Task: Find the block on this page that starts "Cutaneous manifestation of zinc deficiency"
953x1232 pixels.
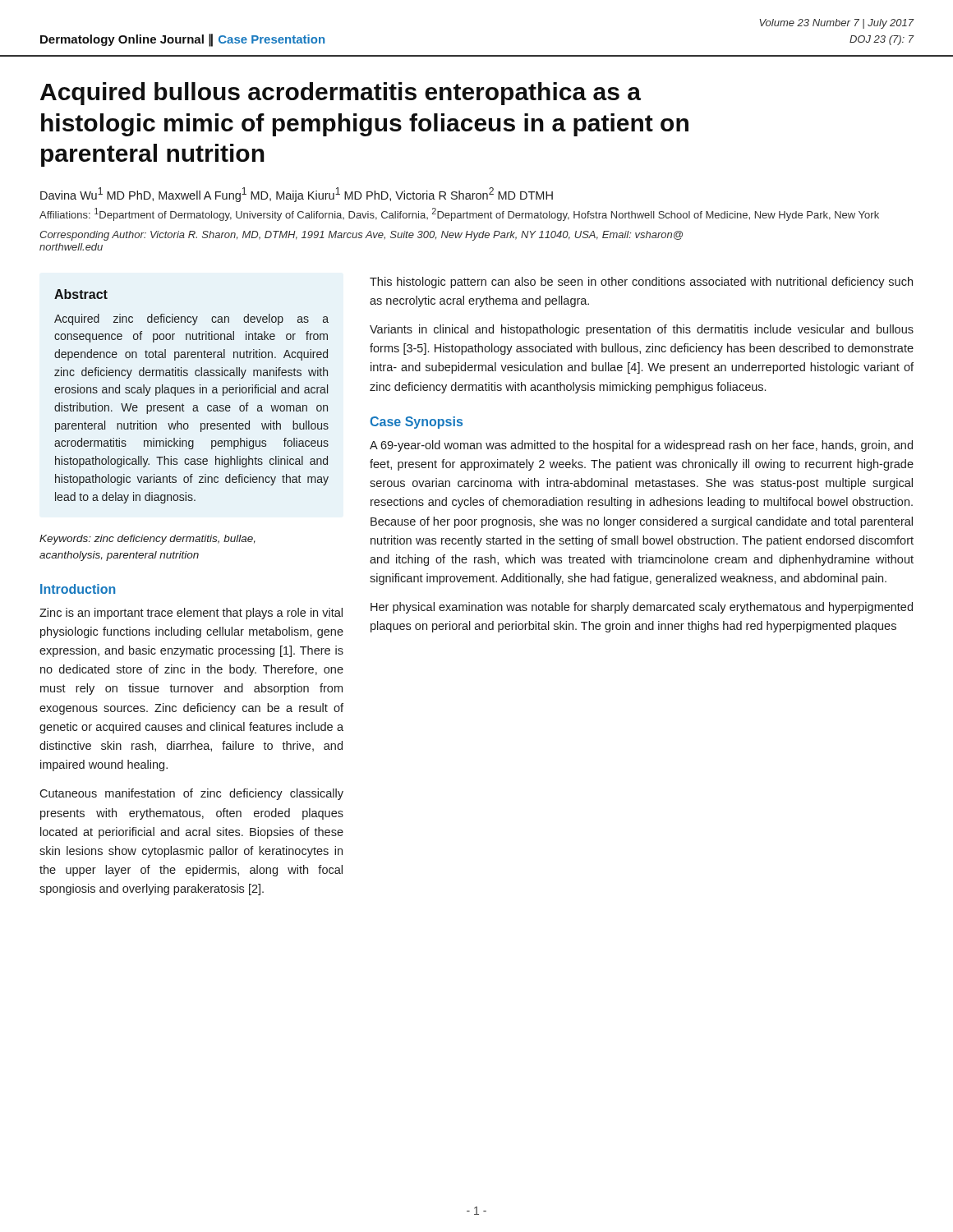Action: point(191,841)
